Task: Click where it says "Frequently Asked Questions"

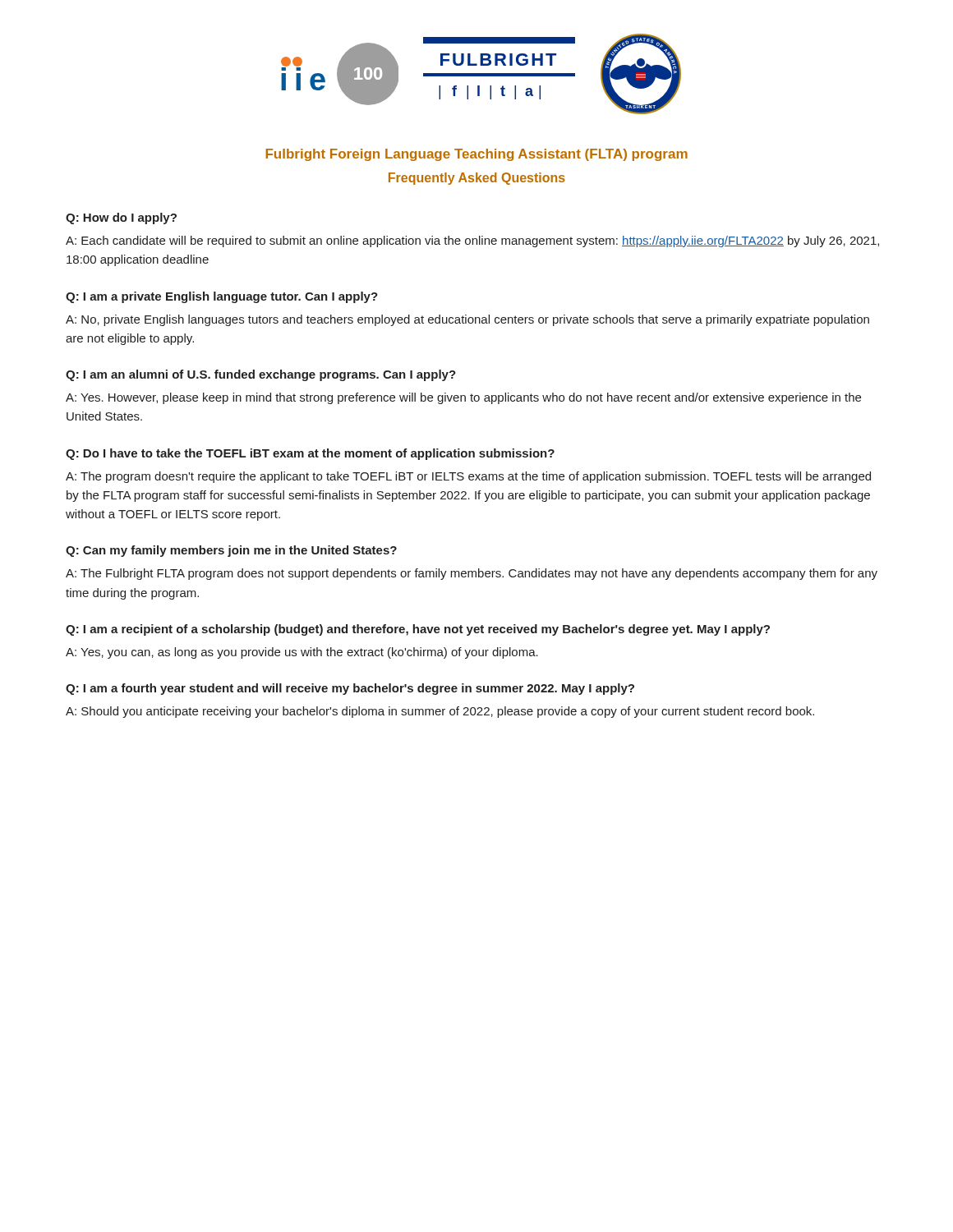Action: 476,178
